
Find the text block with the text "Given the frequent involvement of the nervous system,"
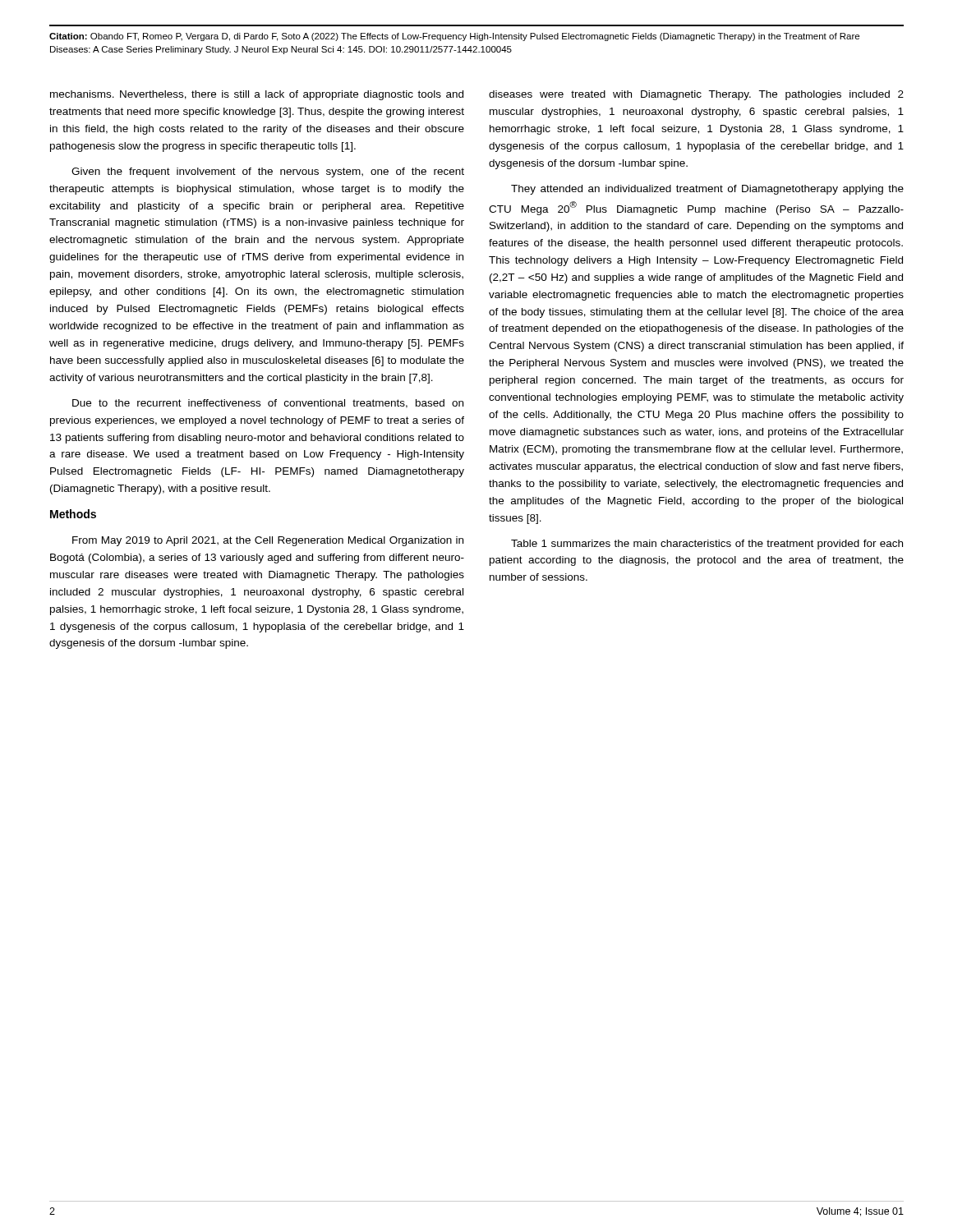click(x=257, y=275)
